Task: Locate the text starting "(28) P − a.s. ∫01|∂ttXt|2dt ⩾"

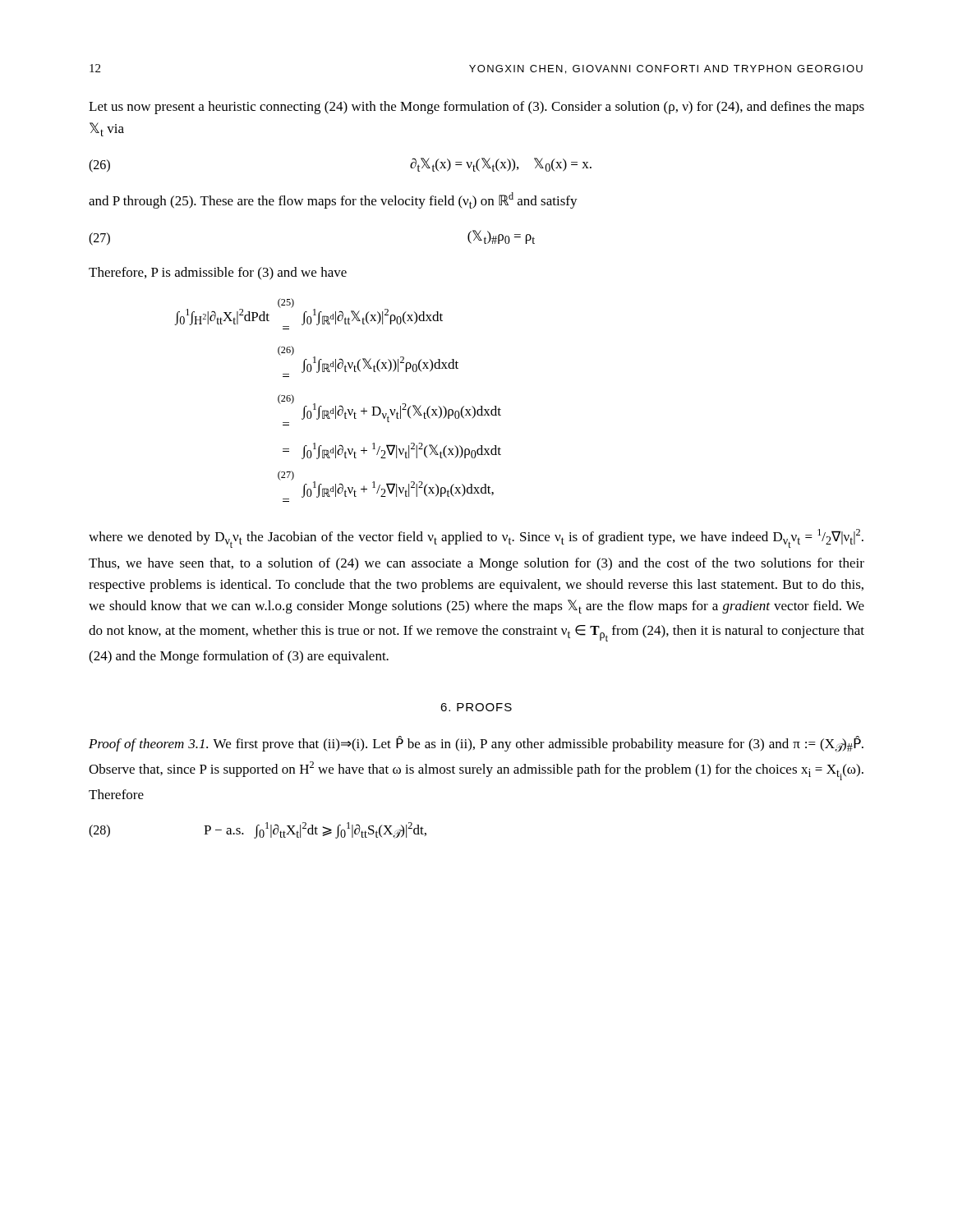Action: coord(258,830)
